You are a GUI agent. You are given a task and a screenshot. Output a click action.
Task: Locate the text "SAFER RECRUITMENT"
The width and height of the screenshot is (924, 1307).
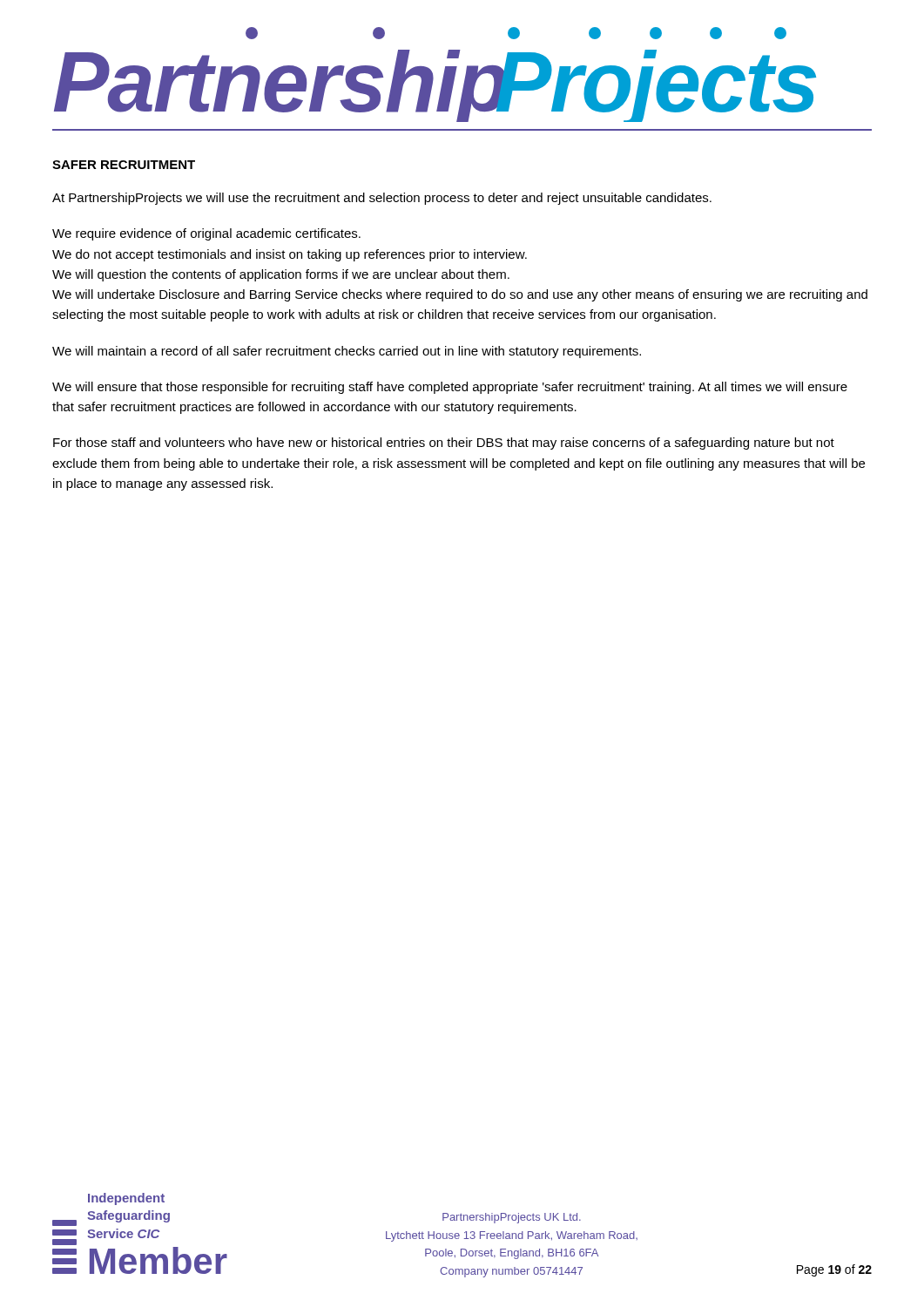(x=124, y=164)
